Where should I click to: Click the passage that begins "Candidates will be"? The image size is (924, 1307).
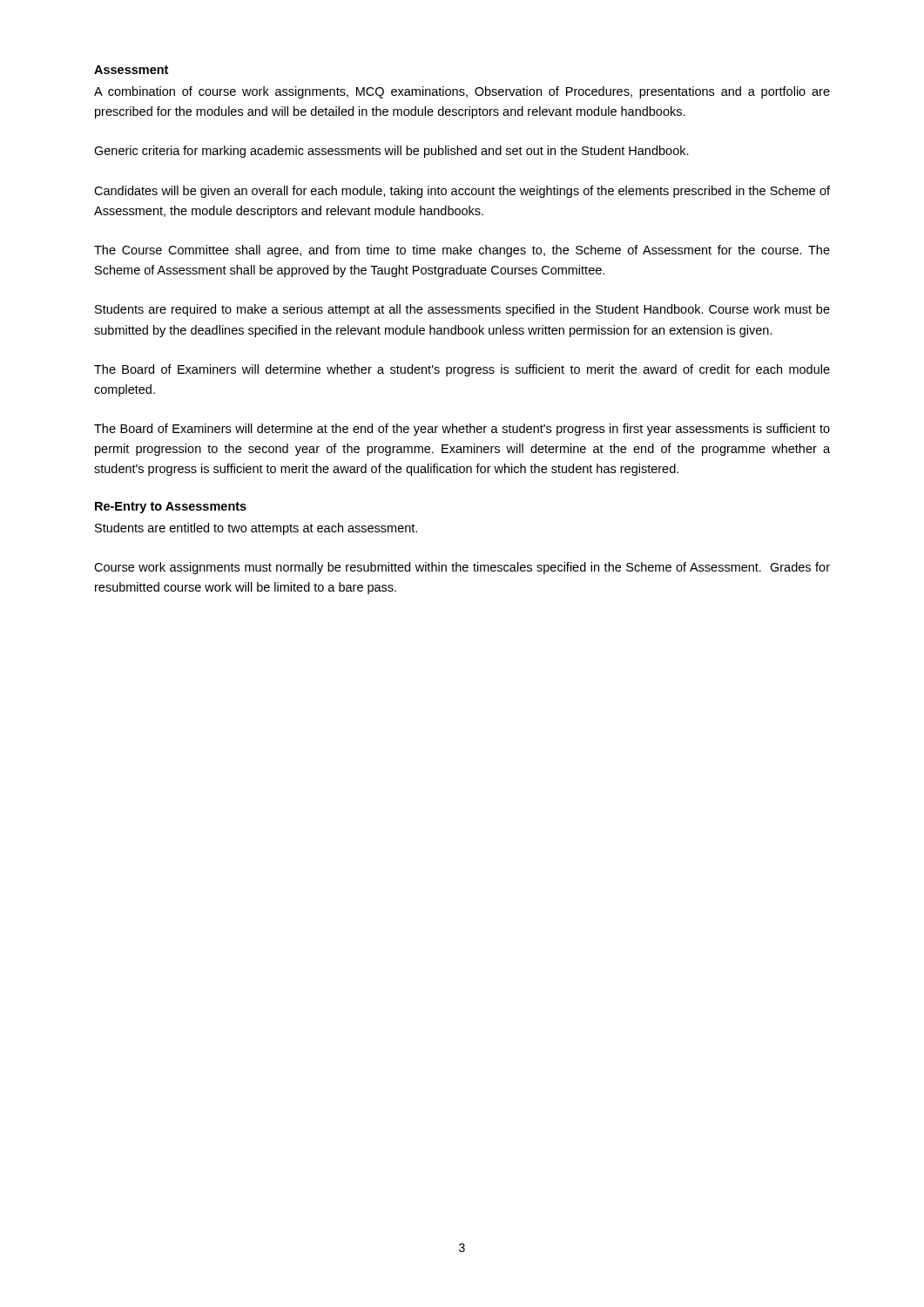point(462,201)
